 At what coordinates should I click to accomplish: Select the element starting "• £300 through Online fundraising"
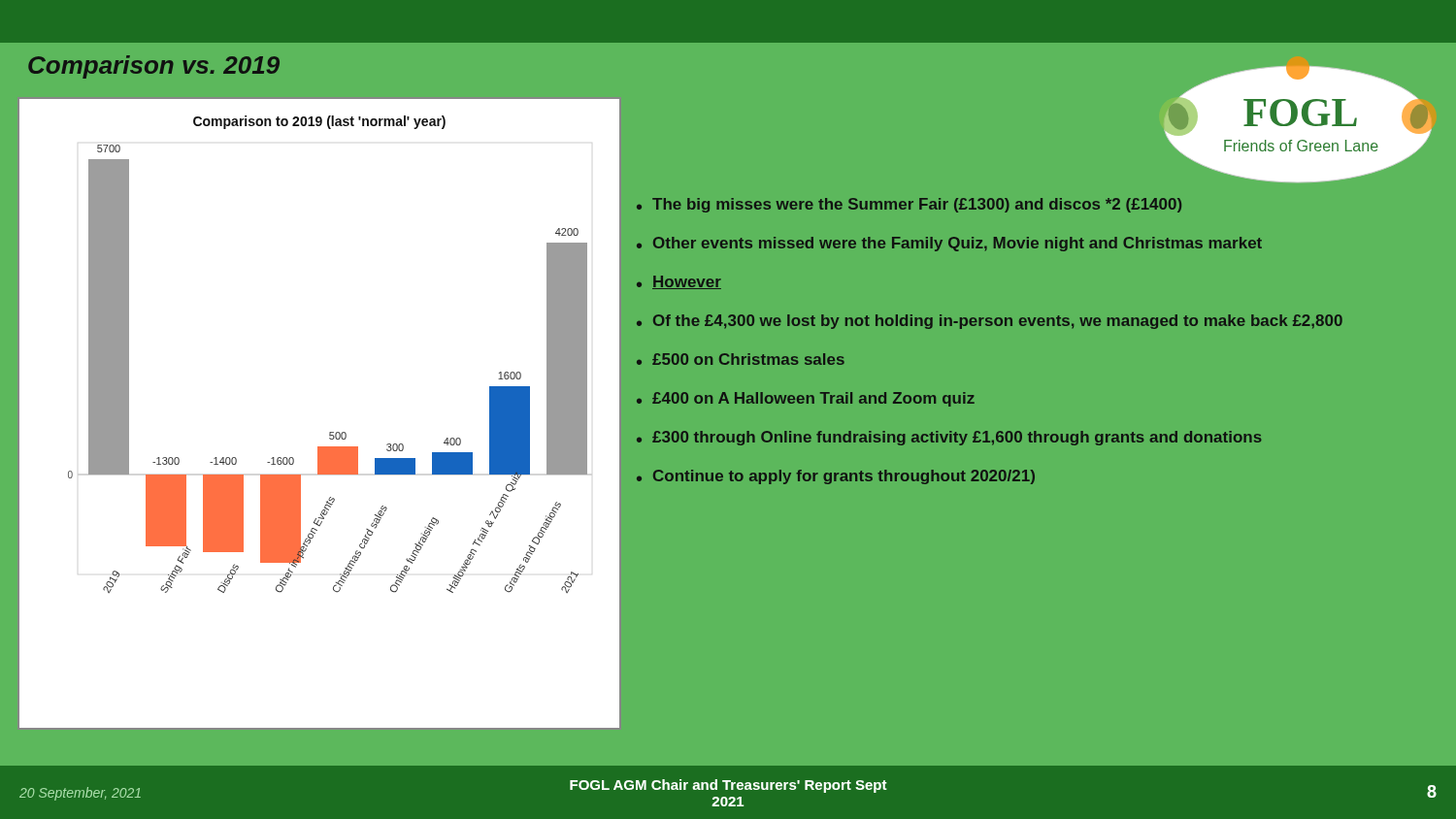click(949, 440)
